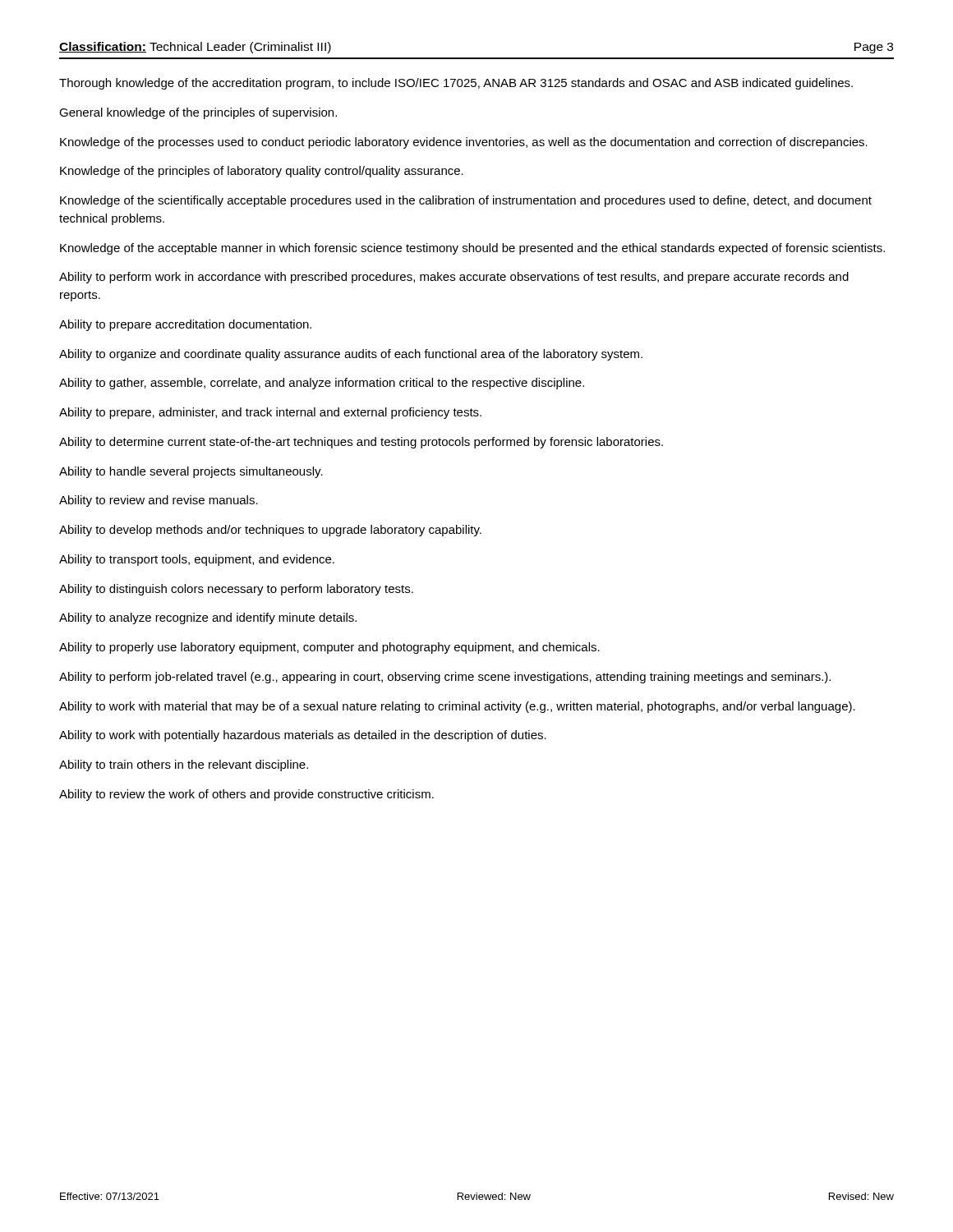Find the text block that reads "Ability to work with material that may be"
The height and width of the screenshot is (1232, 953).
tap(457, 706)
